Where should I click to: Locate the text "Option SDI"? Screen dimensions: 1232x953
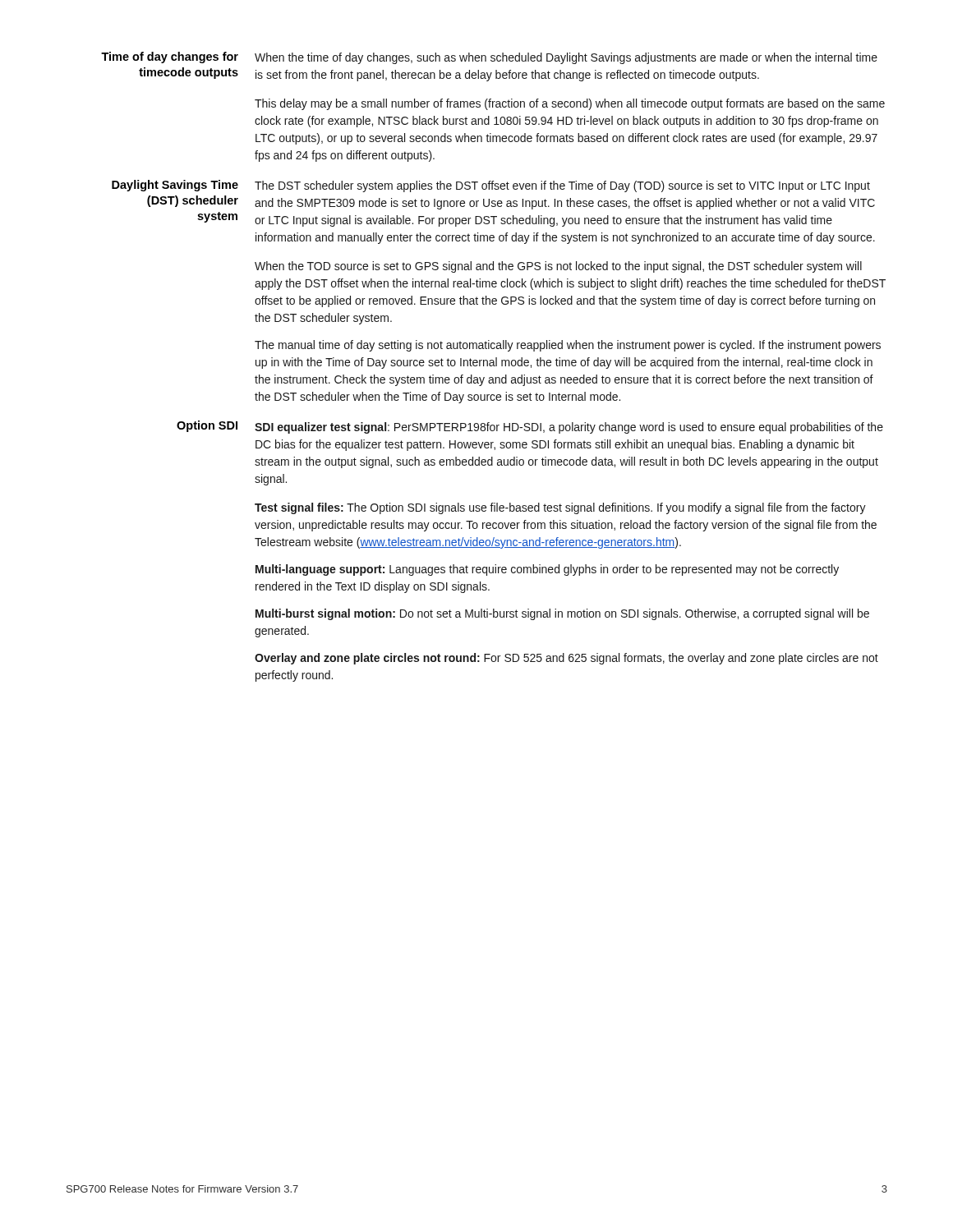pyautogui.click(x=207, y=425)
